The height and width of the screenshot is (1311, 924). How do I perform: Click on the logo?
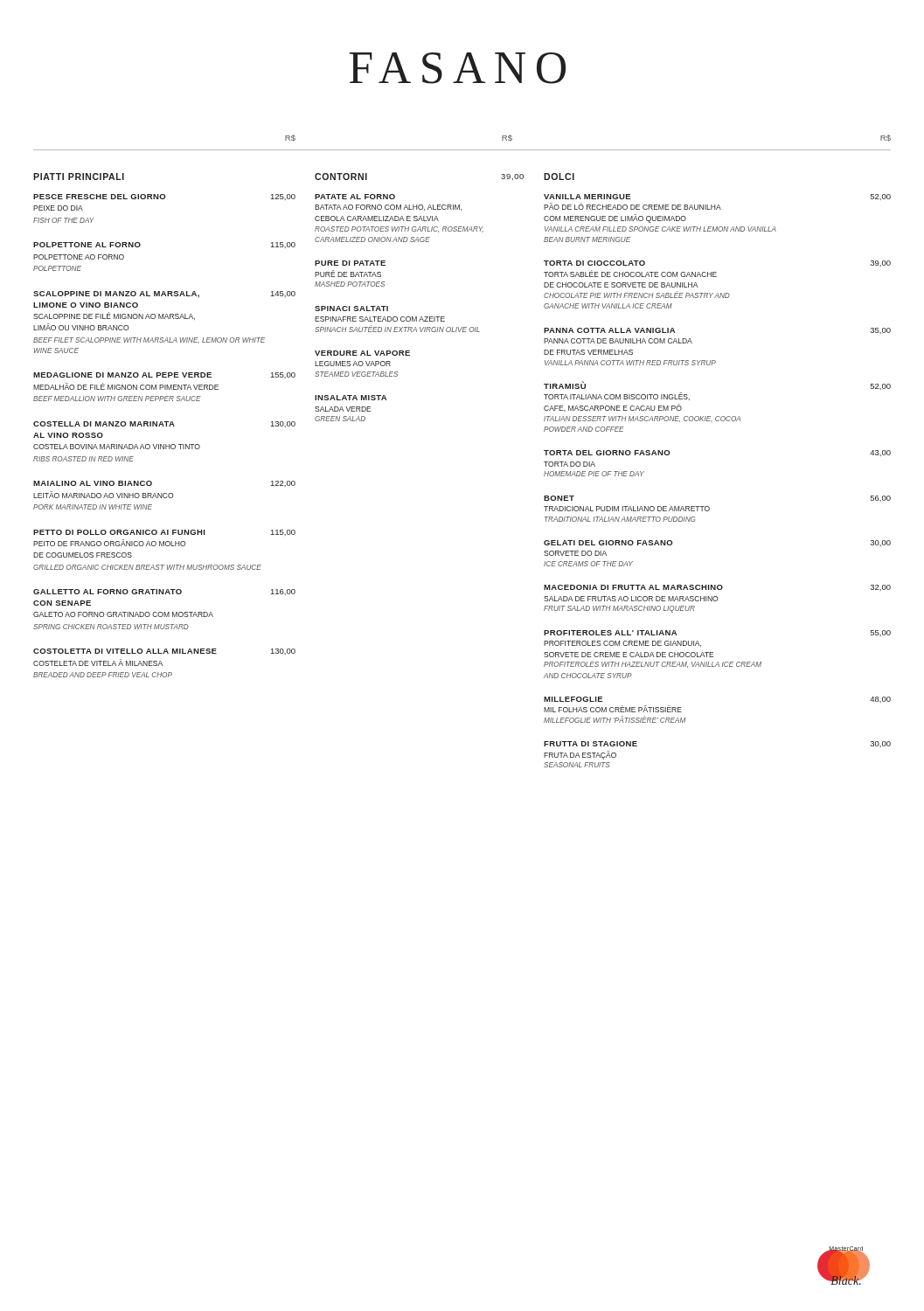pos(846,1267)
